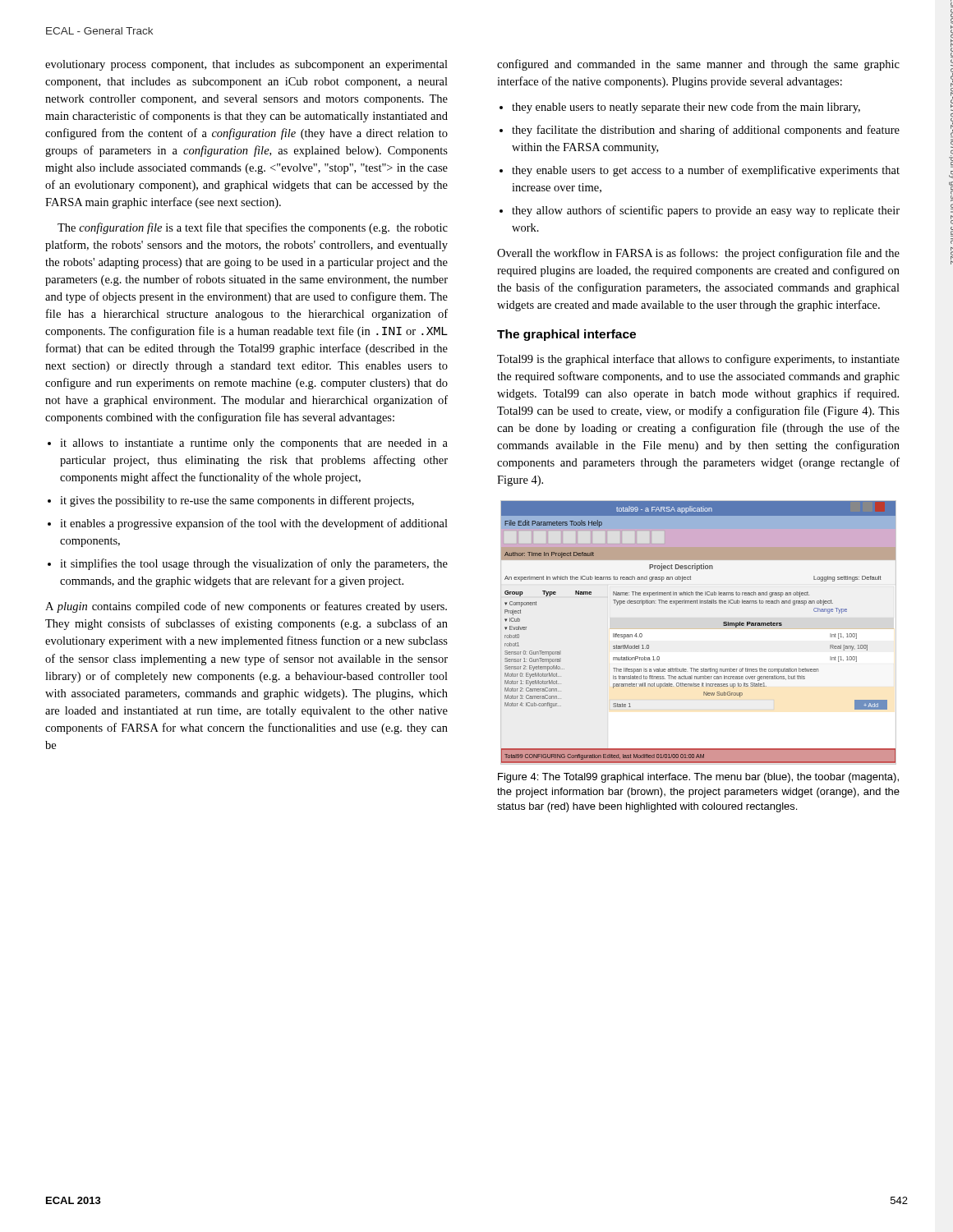The width and height of the screenshot is (953, 1232).
Task: Locate the block of text that opens with "it allows to"
Action: tap(254, 460)
